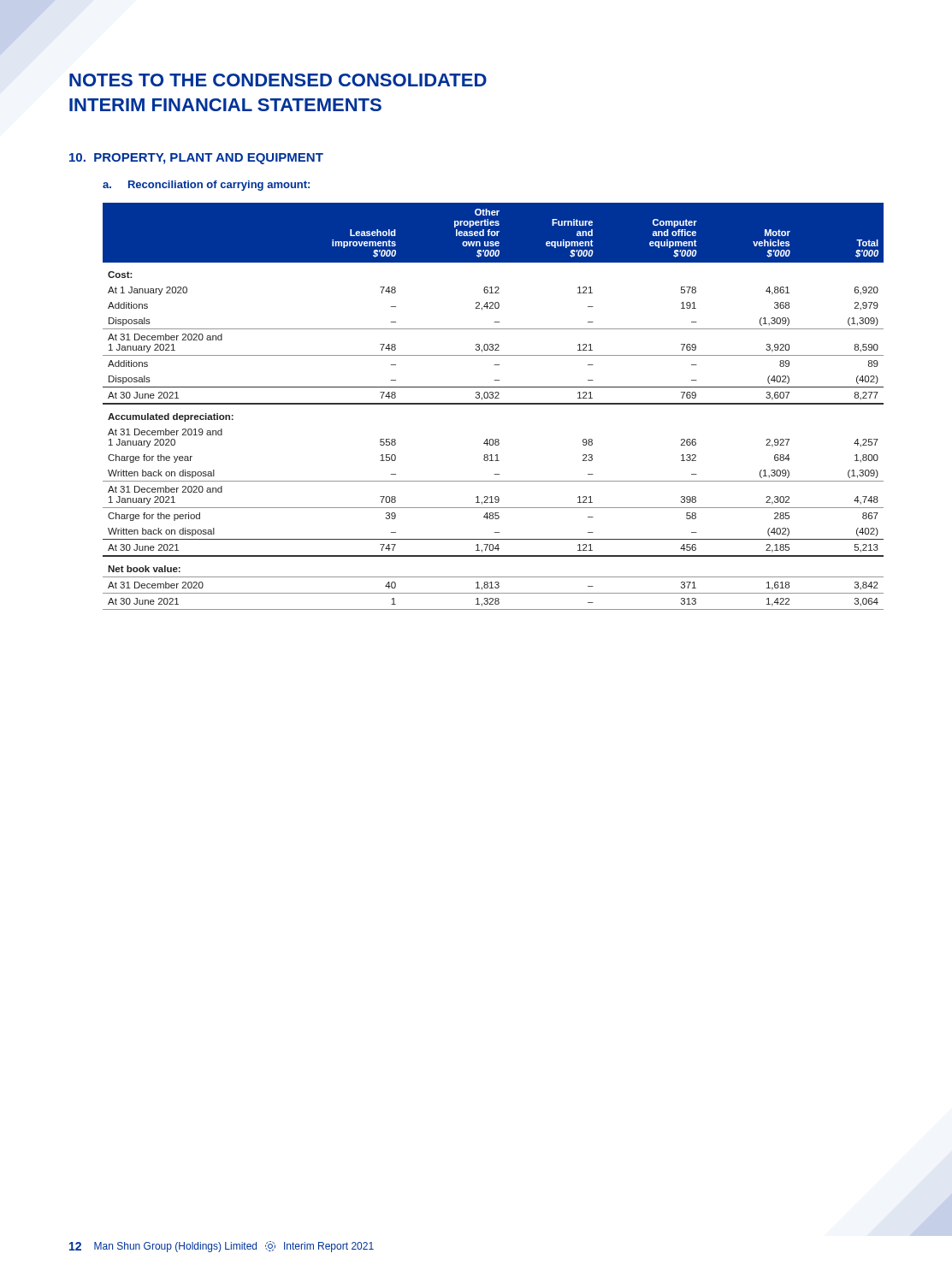Find the table that mentions "Written back on disposal"
Viewport: 952px width, 1283px height.
[493, 406]
